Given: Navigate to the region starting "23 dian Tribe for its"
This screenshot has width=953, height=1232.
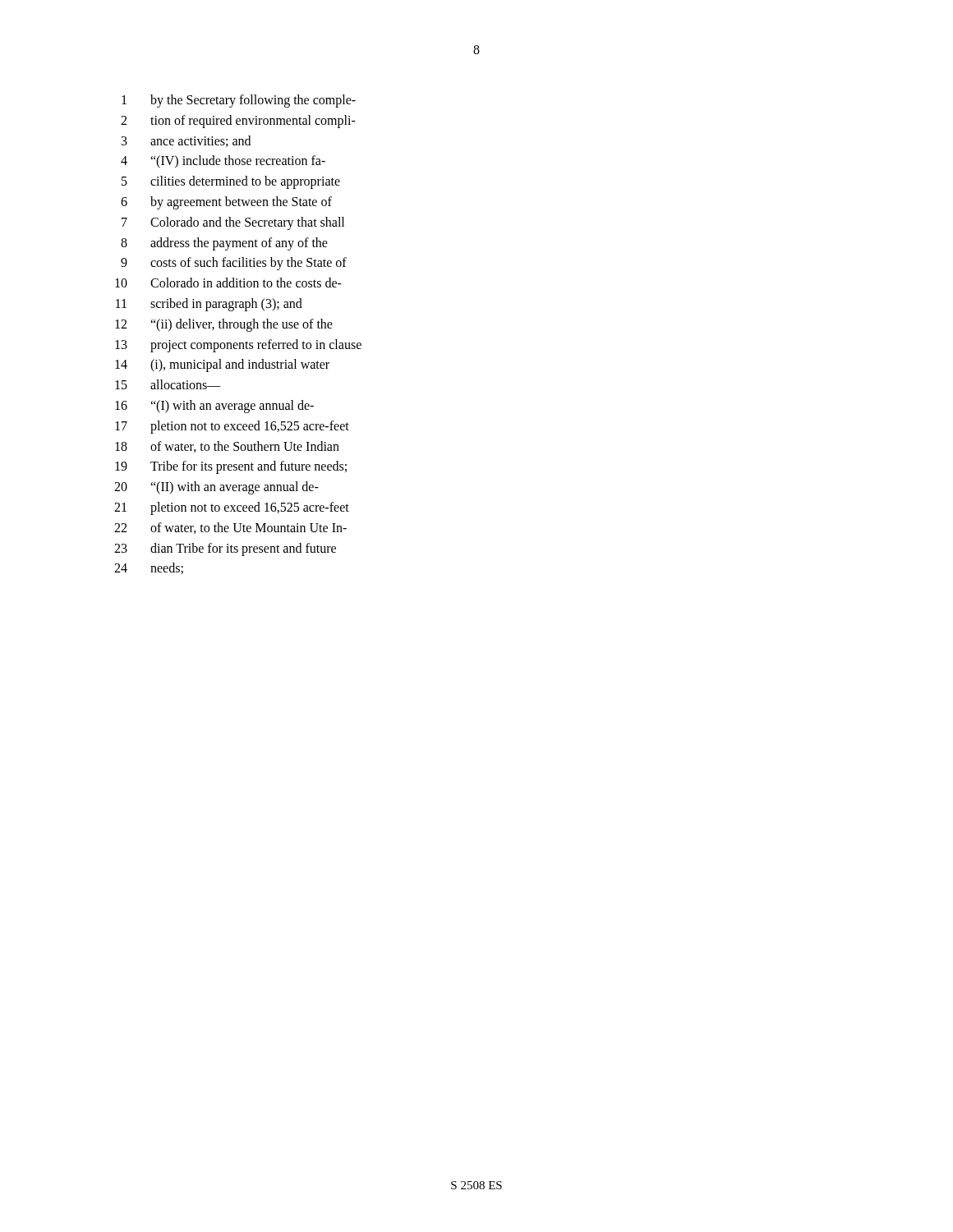Looking at the screenshot, I should (x=225, y=549).
